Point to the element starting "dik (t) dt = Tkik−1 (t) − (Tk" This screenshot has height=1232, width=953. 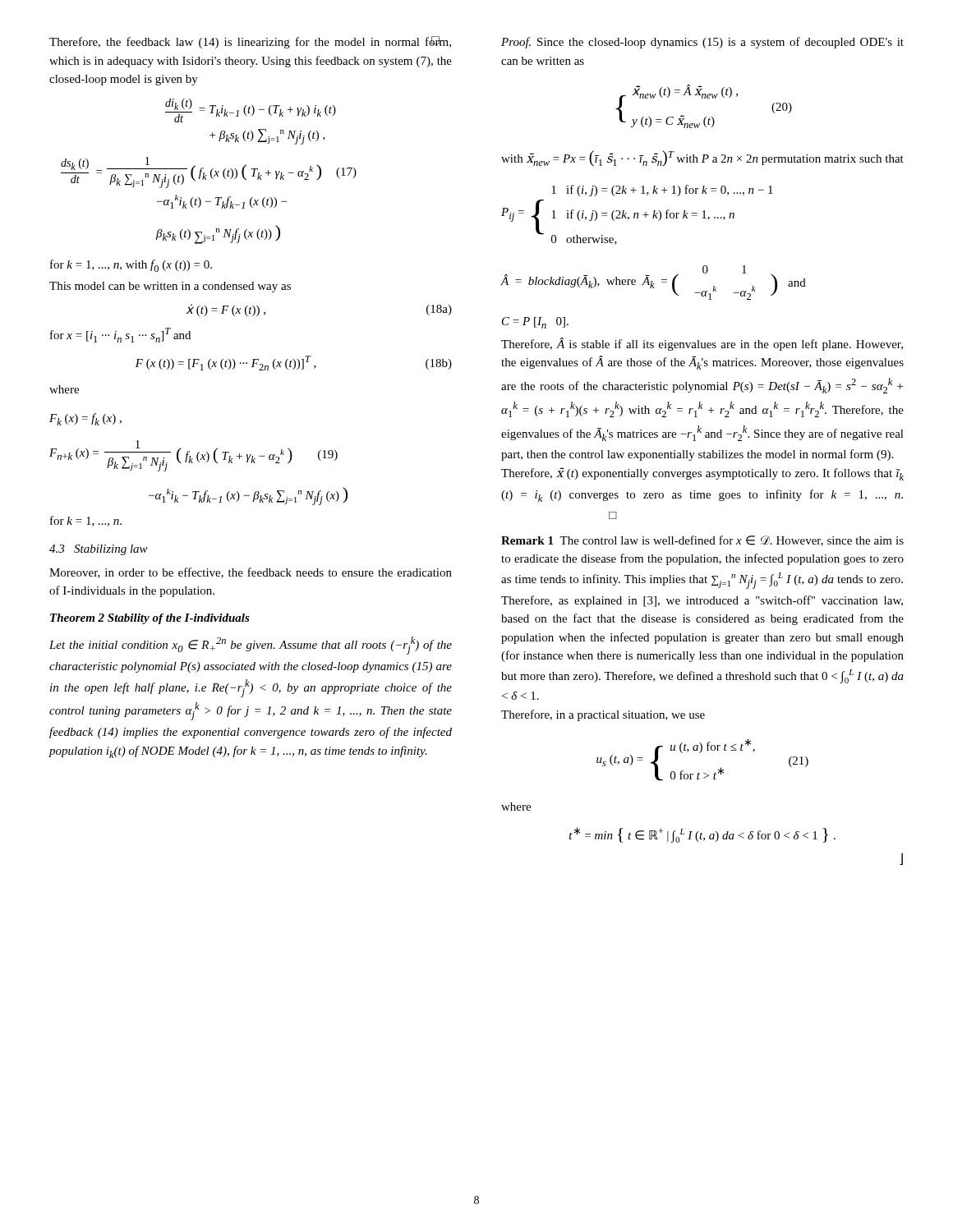(251, 172)
